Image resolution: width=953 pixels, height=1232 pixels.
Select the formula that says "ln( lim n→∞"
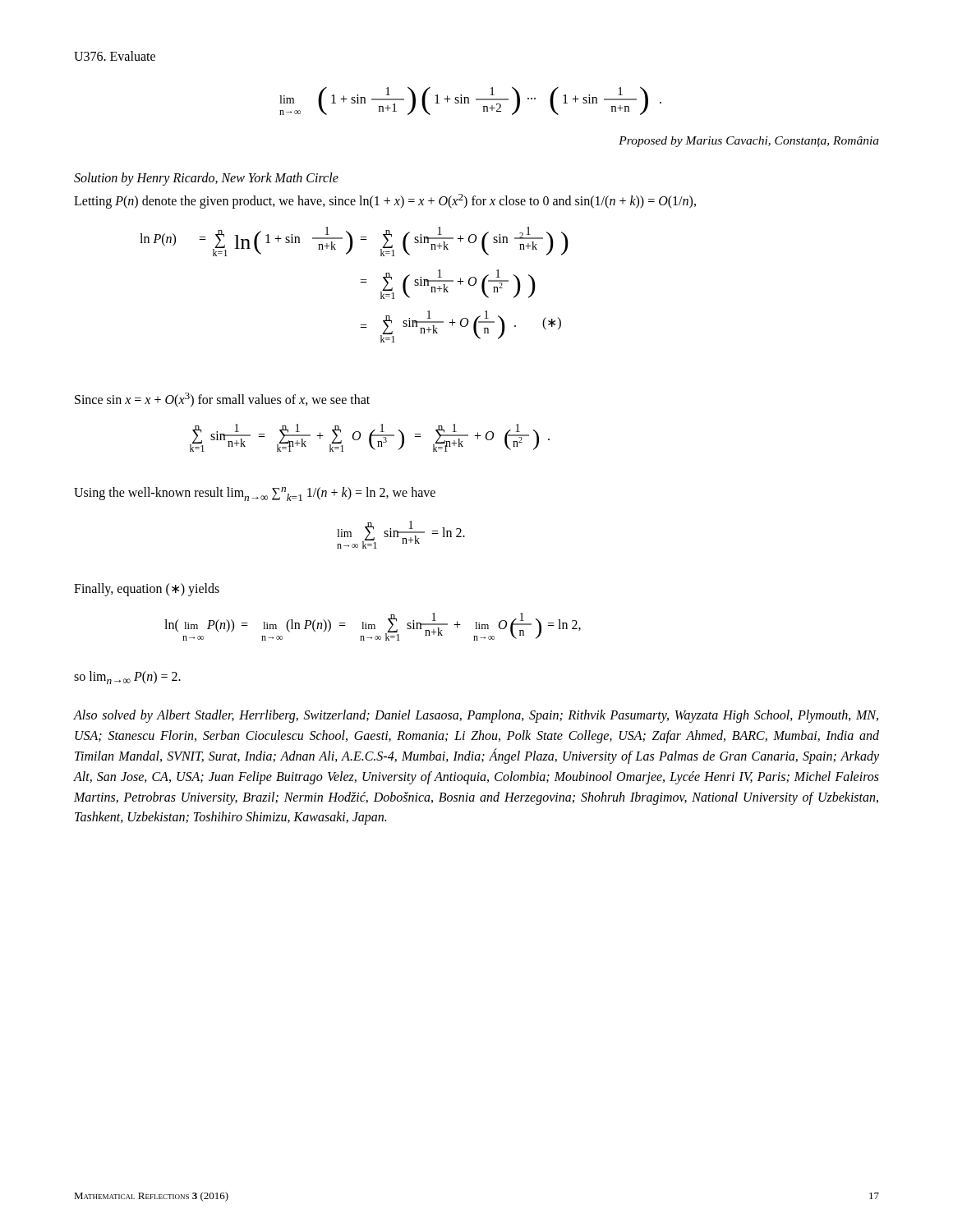476,631
